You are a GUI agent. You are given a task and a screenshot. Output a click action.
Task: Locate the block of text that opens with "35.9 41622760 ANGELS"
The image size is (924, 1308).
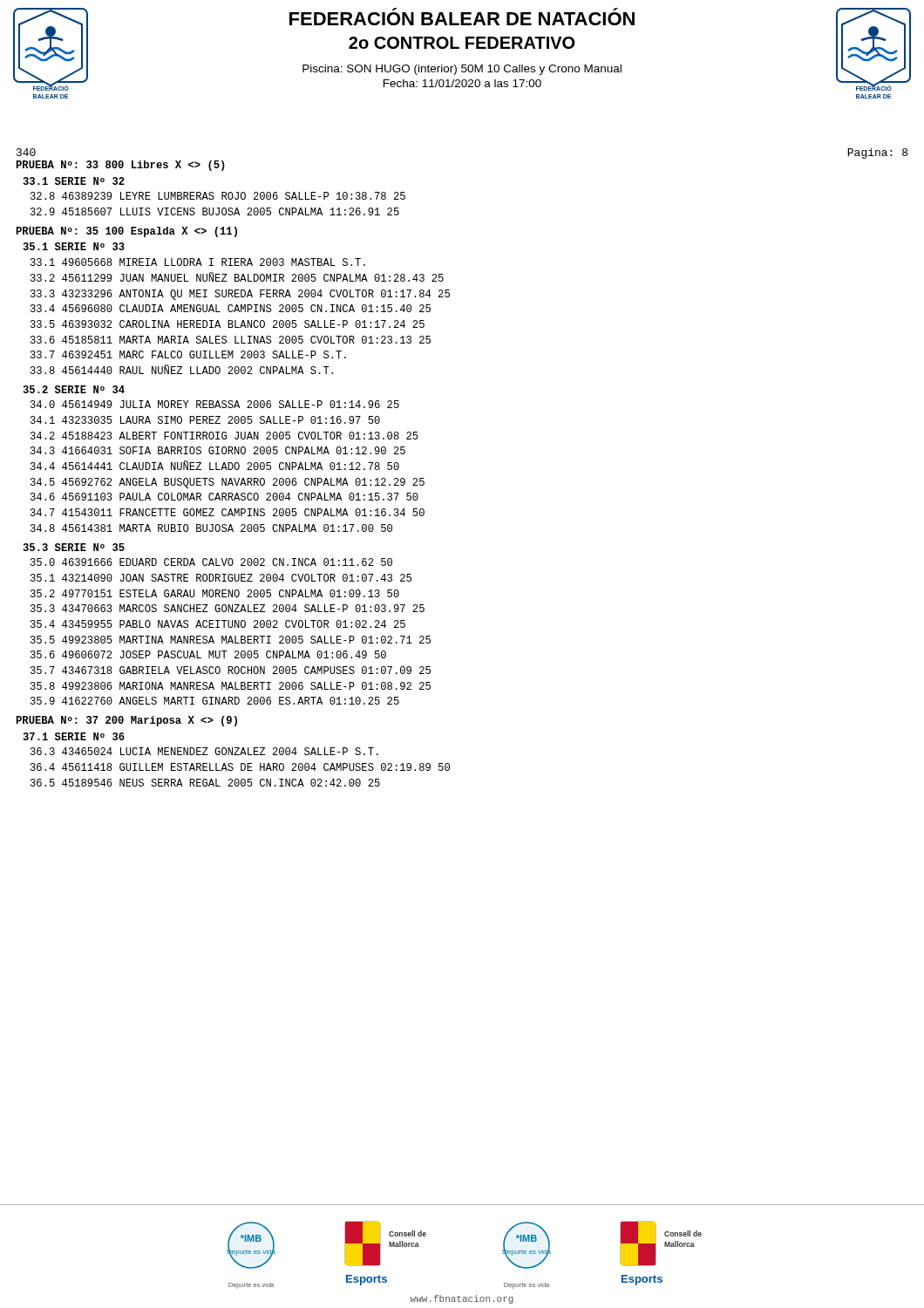215,702
